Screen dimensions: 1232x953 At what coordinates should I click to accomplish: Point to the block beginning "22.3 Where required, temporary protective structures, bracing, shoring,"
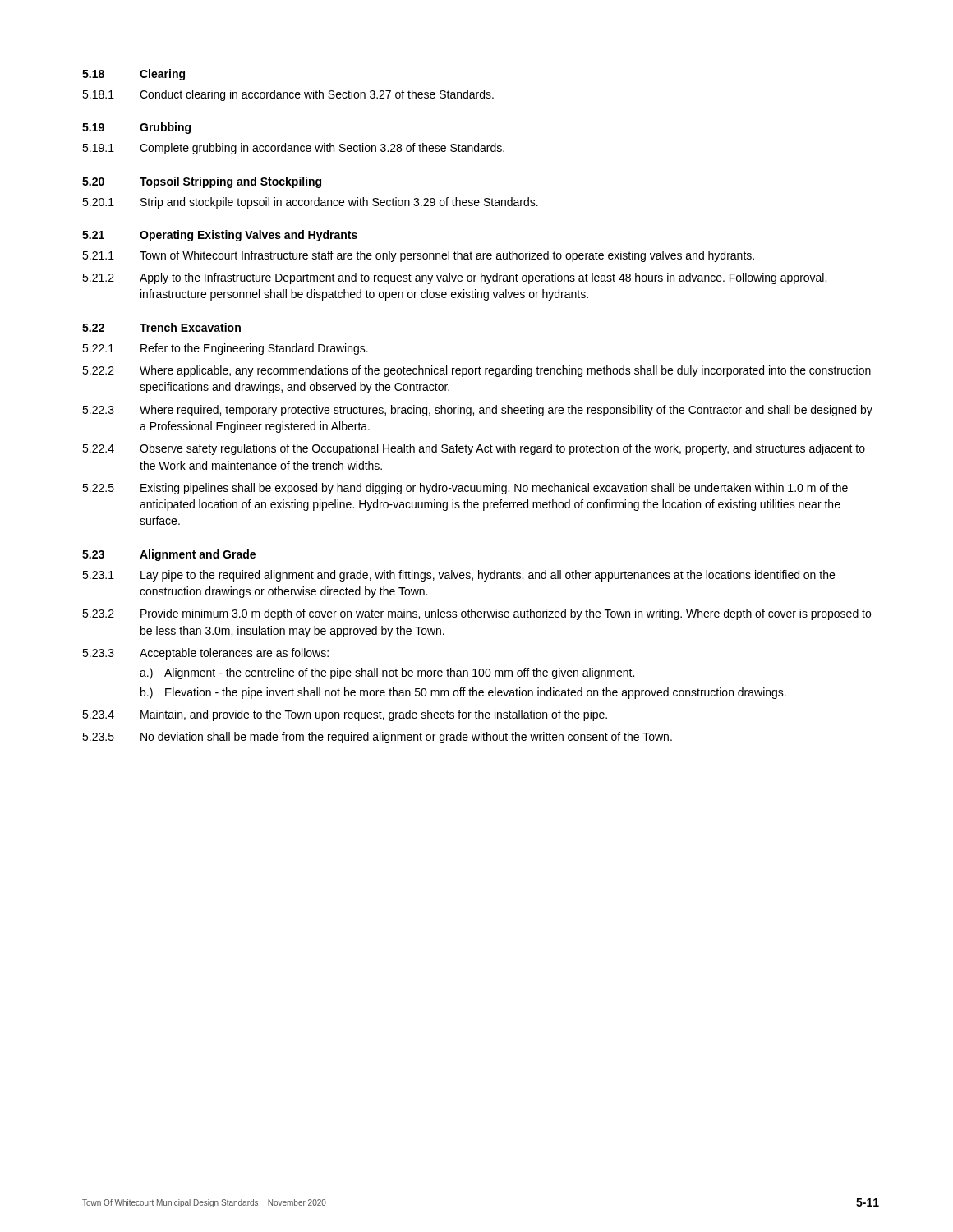click(481, 418)
